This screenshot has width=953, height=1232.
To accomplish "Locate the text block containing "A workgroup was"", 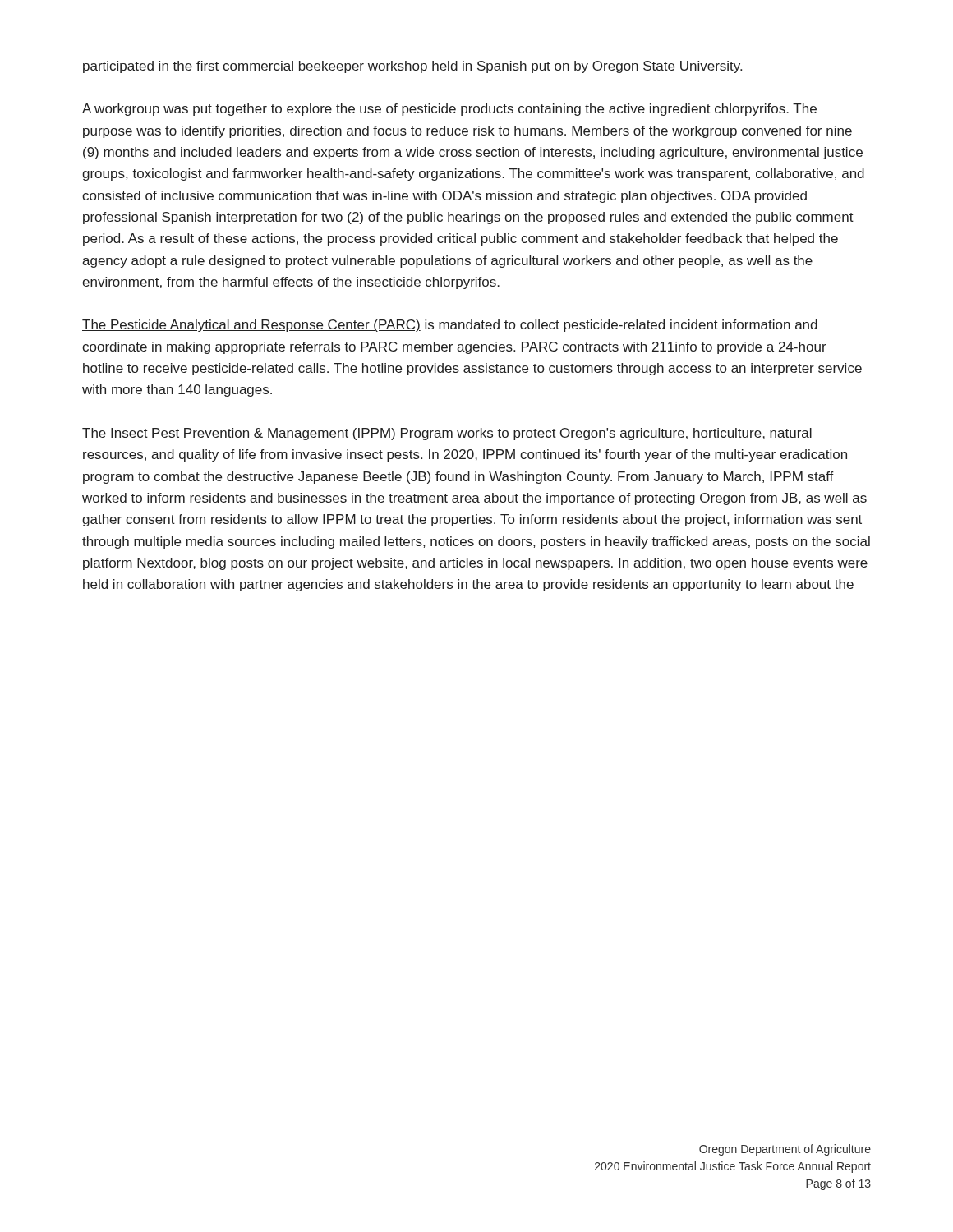I will 473,196.
